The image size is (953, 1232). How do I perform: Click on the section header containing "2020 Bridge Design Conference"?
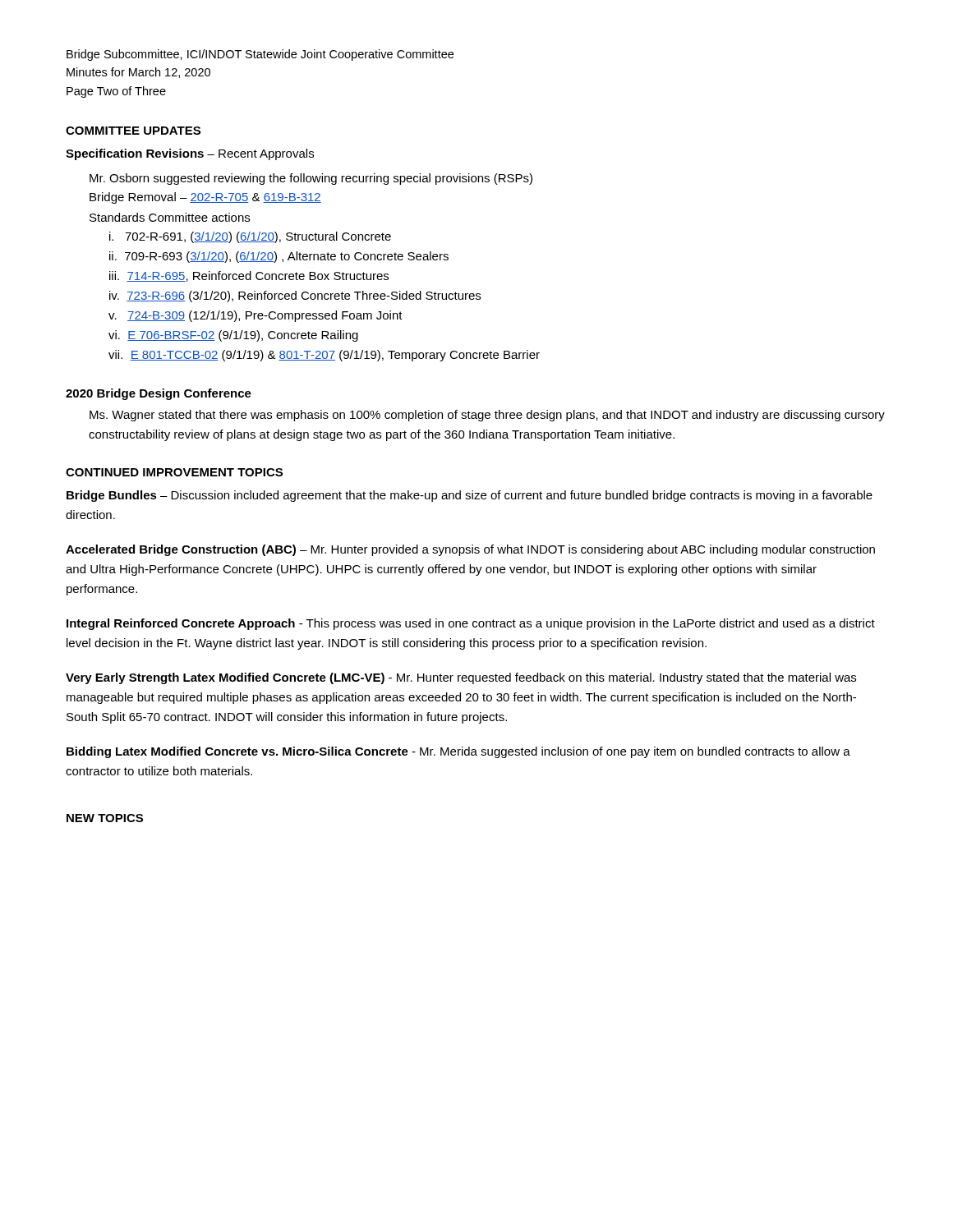(x=159, y=393)
